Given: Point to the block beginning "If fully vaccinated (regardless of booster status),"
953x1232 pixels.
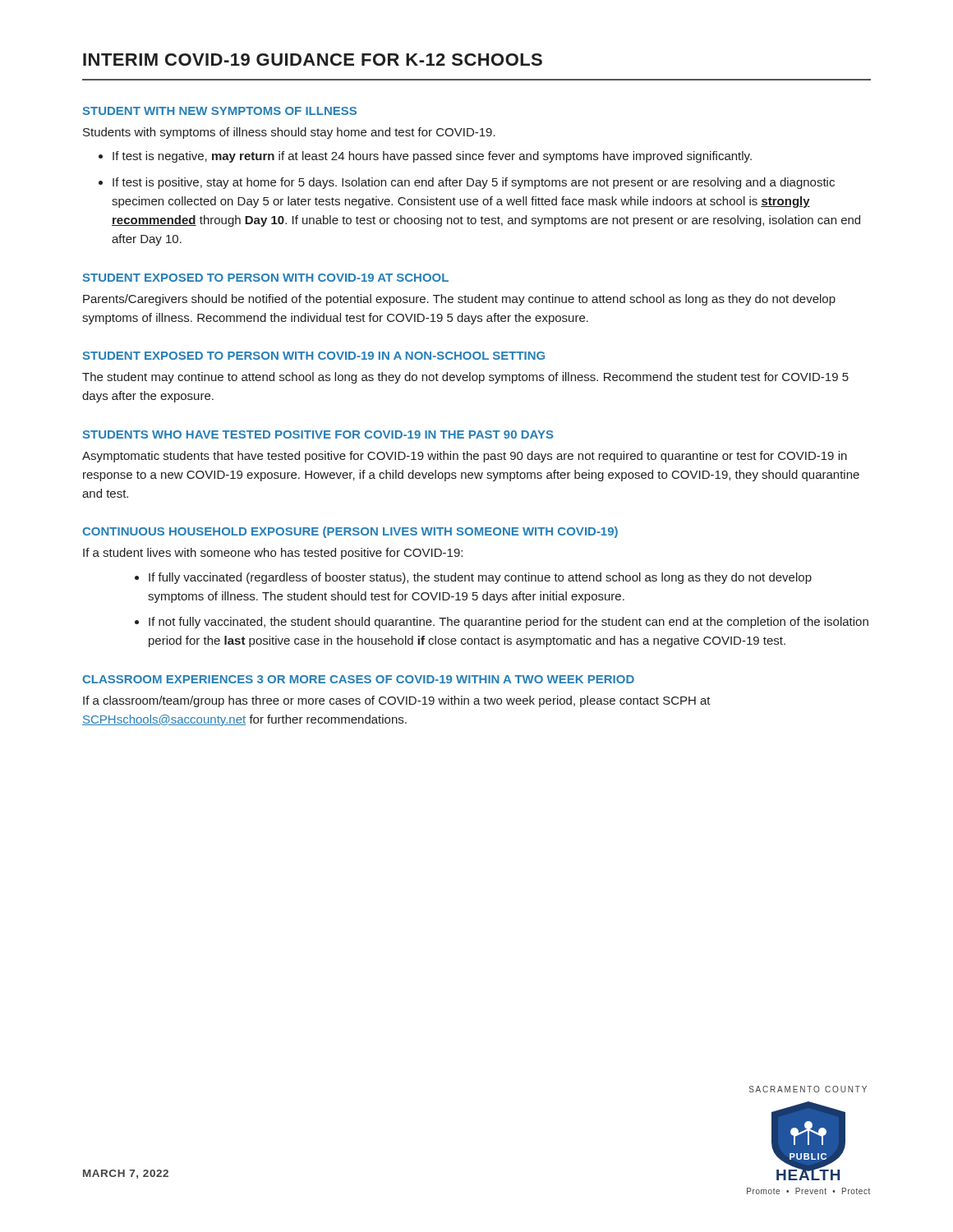Looking at the screenshot, I should click(509, 586).
